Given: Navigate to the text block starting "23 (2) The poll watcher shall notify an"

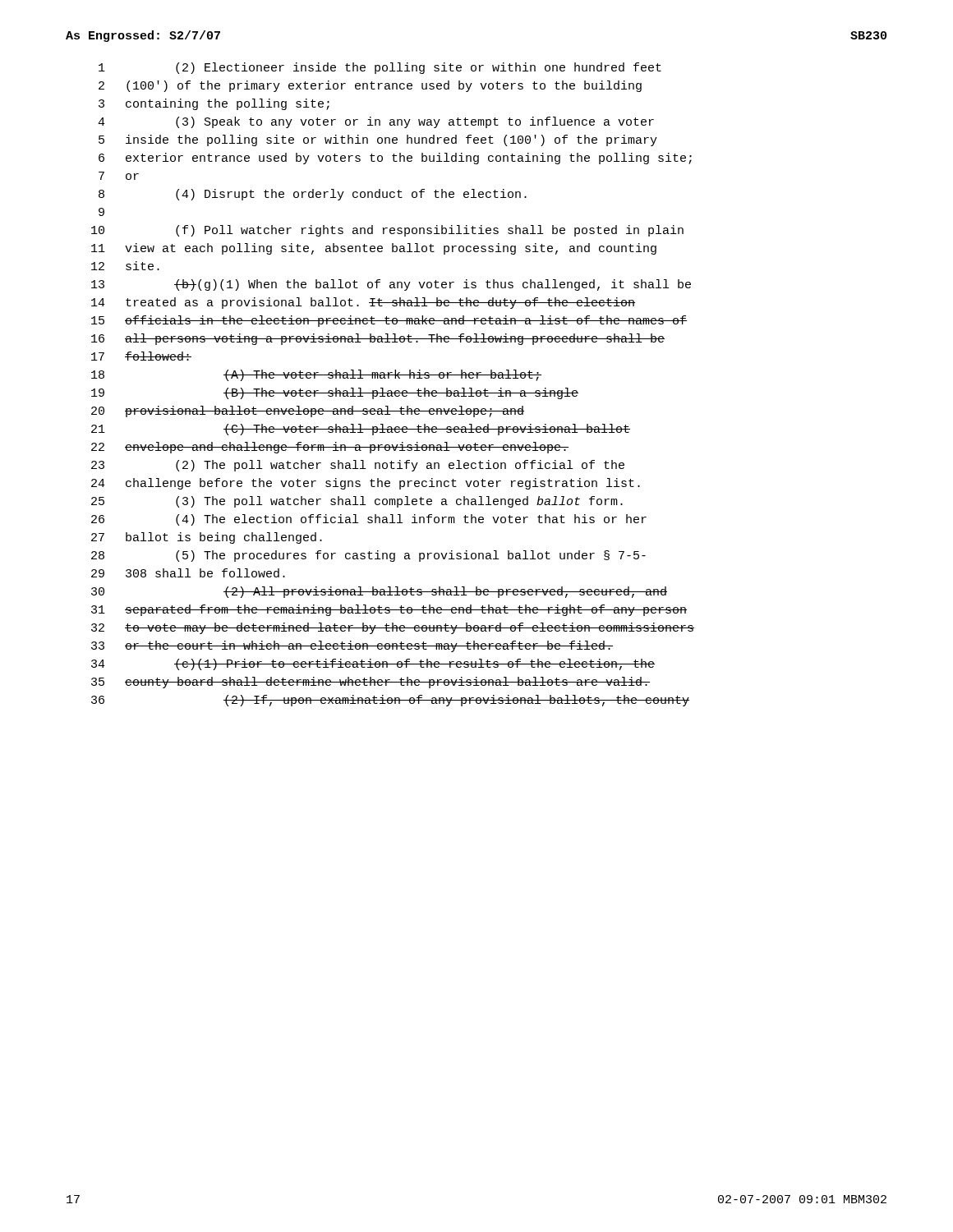Looking at the screenshot, I should (x=476, y=466).
